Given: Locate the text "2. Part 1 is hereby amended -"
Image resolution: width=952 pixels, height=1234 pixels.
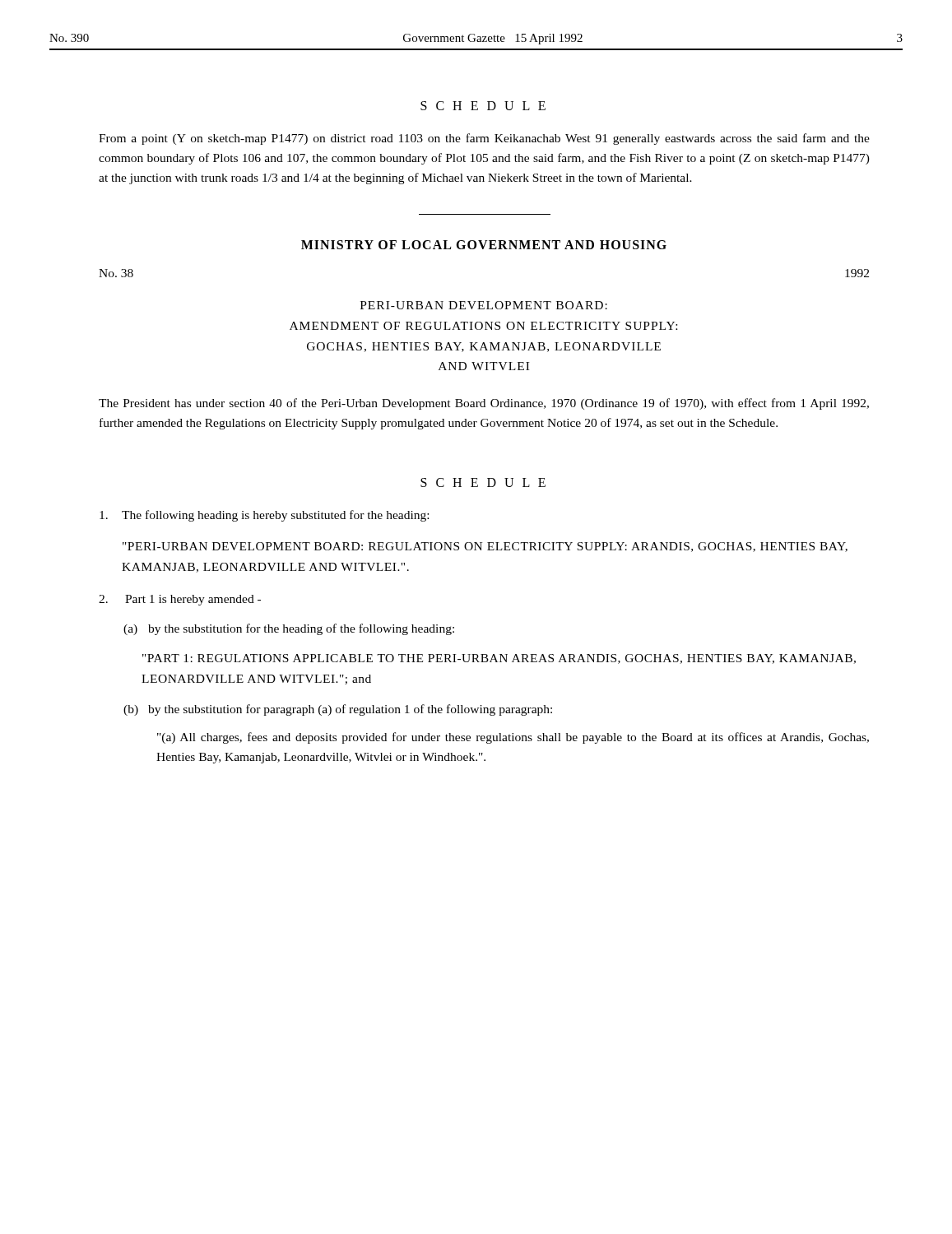Looking at the screenshot, I should click(x=180, y=599).
